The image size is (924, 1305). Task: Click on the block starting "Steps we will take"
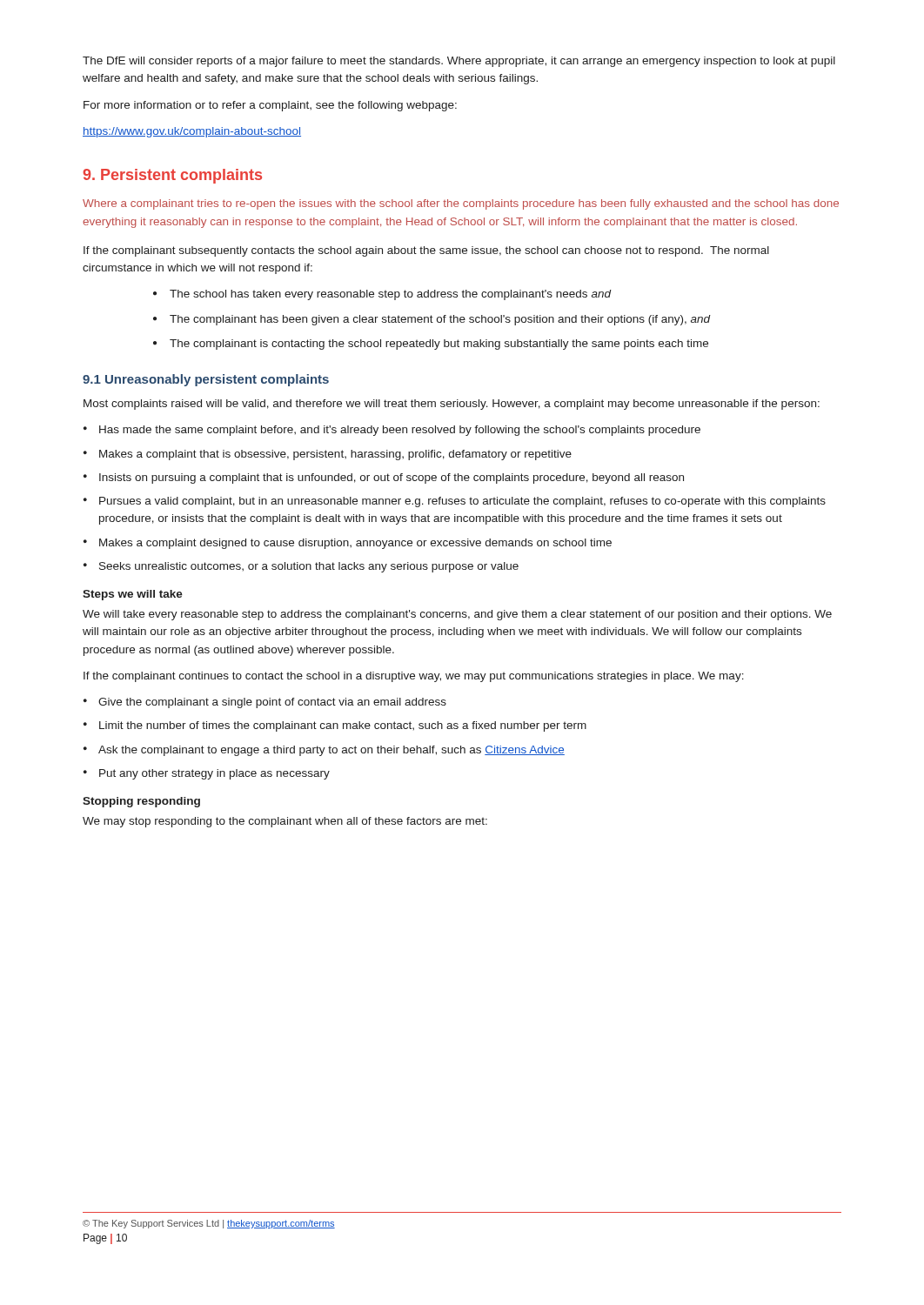133,594
